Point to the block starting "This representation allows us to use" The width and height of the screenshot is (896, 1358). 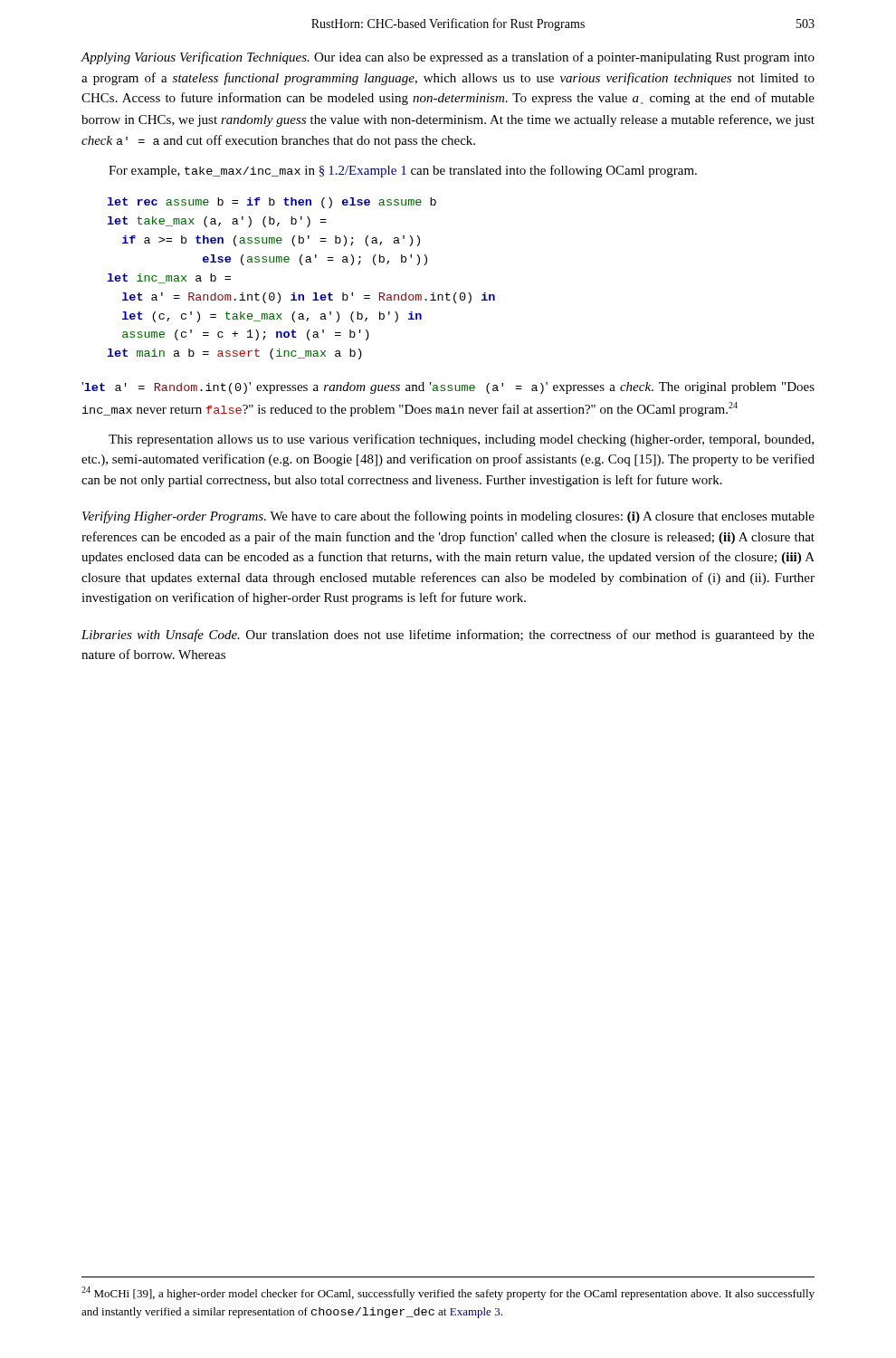pos(448,460)
